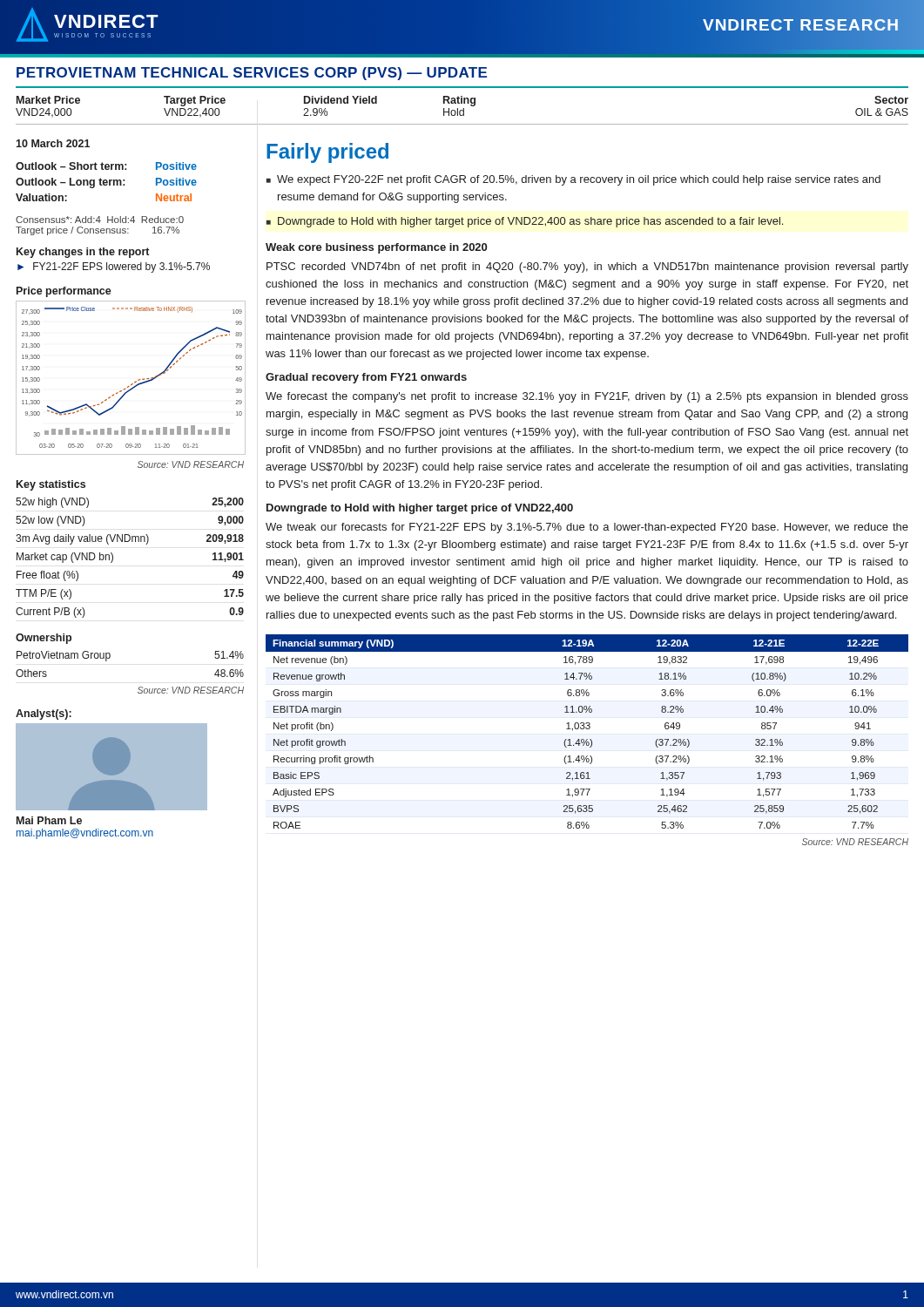Click on the list item that says "■ We expect"
This screenshot has width=924, height=1307.
coord(587,188)
